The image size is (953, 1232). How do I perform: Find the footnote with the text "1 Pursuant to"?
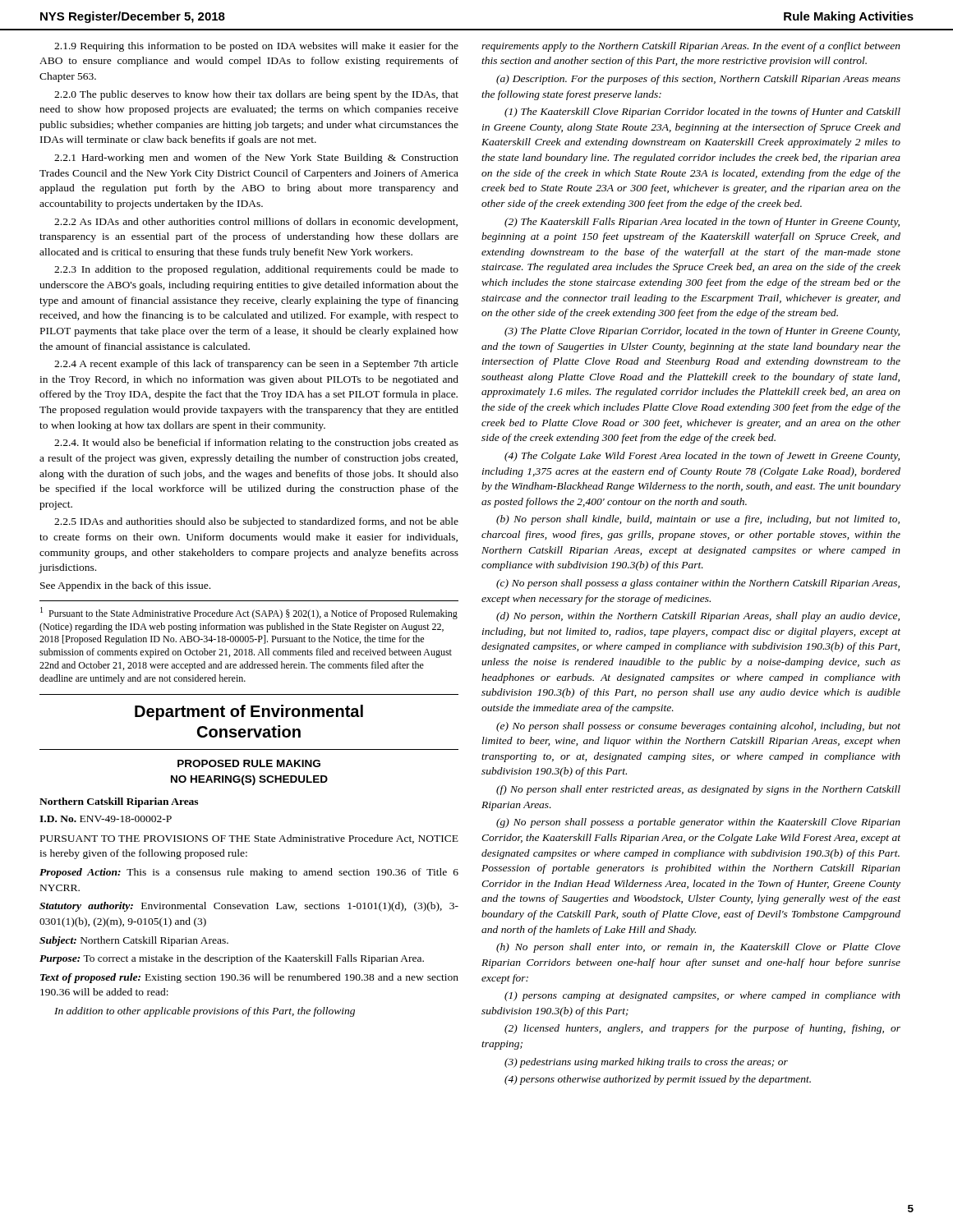[x=249, y=645]
